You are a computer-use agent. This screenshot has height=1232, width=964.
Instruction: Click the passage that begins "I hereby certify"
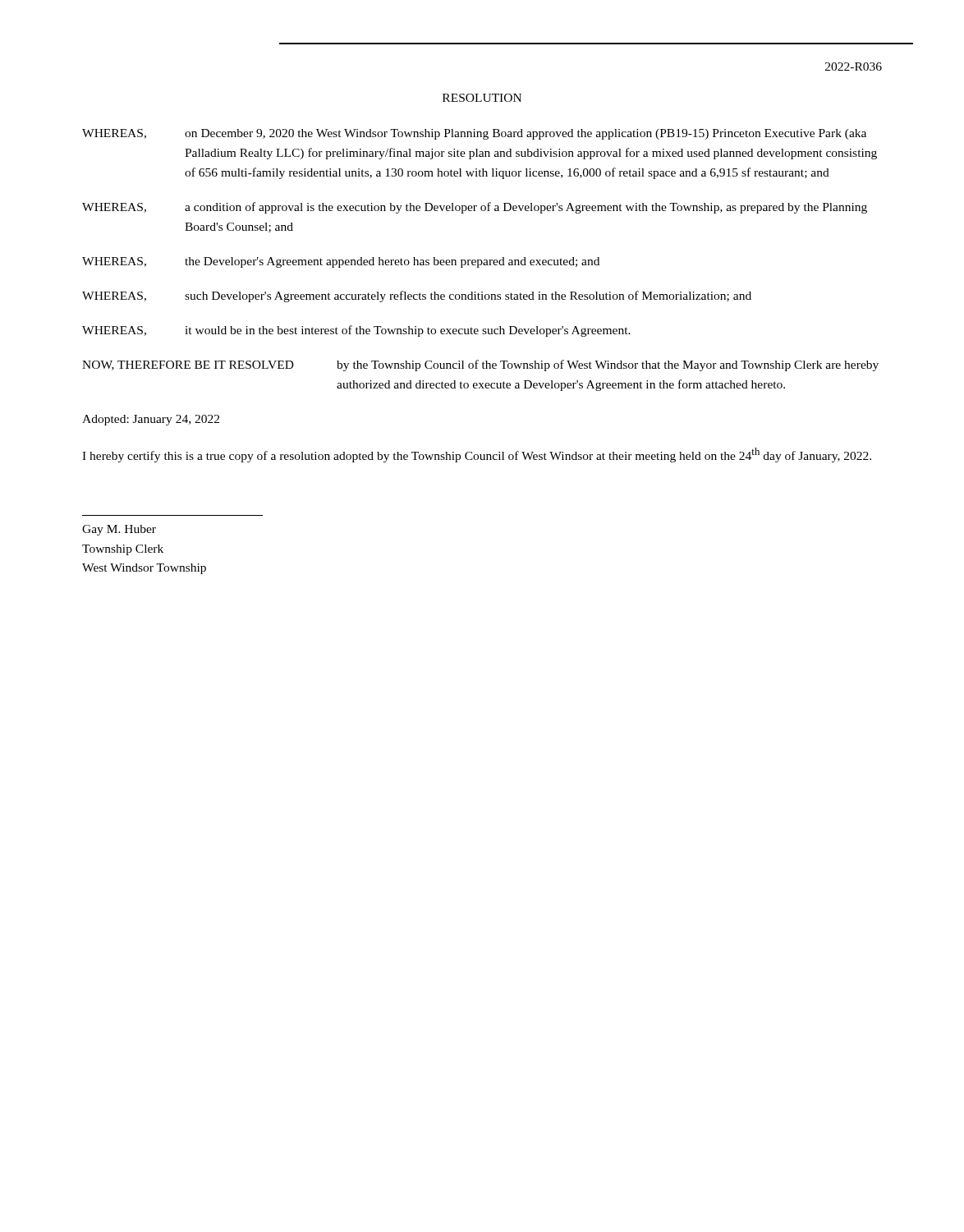point(477,454)
